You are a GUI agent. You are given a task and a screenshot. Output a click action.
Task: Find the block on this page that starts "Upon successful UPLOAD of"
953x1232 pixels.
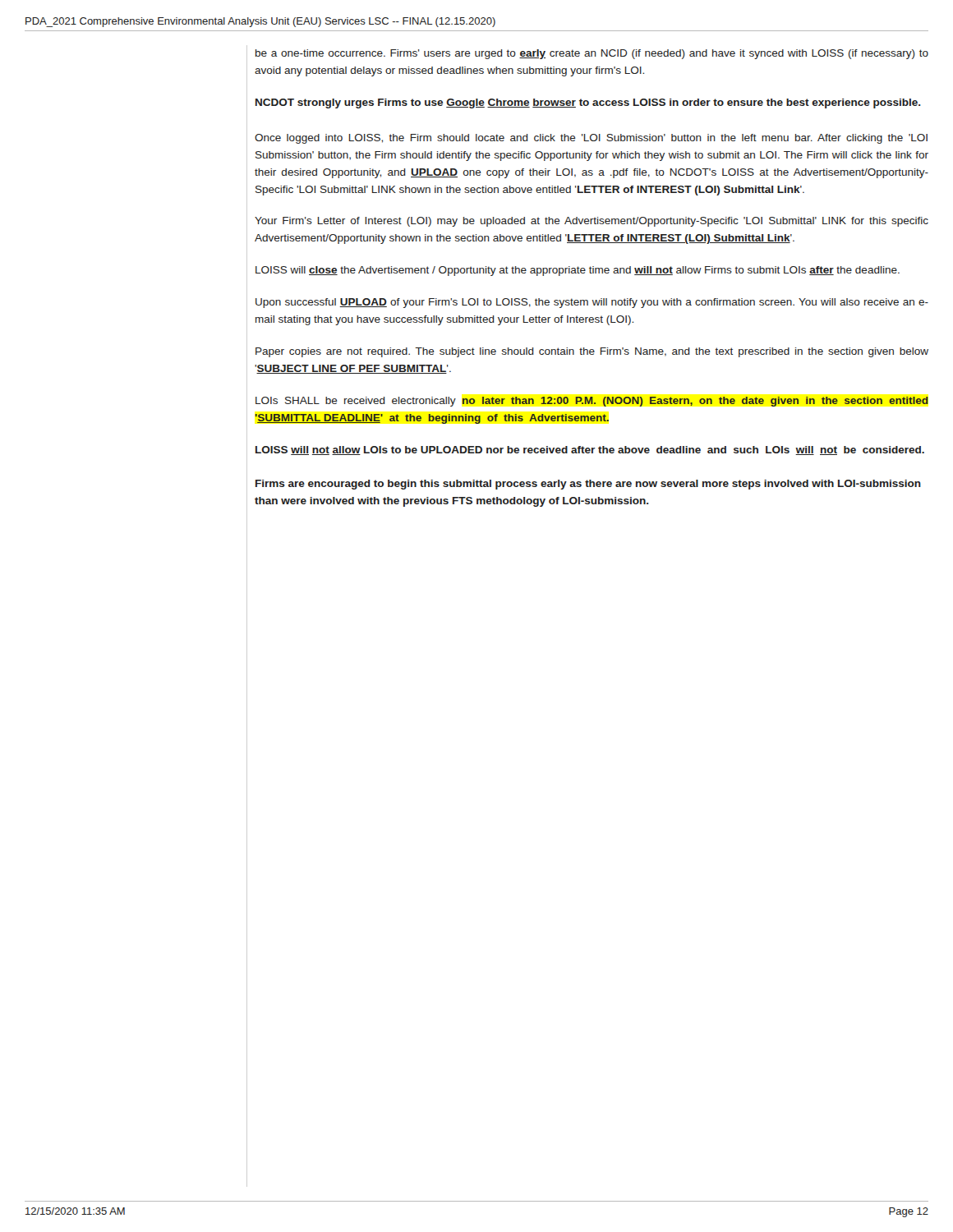click(x=591, y=311)
